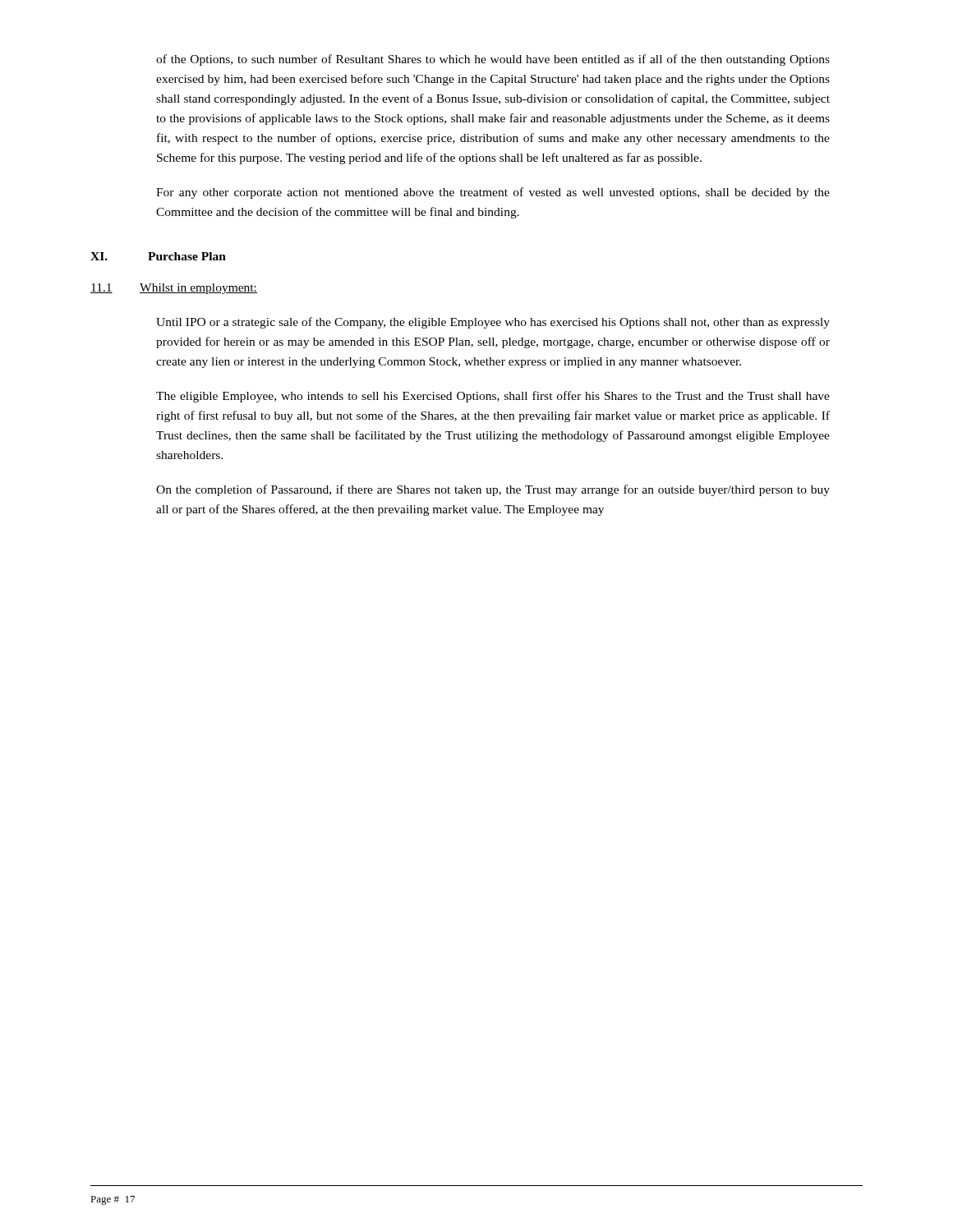Find the block on this page that starts "The eligible Employee, who intends to sell his"
Image resolution: width=953 pixels, height=1232 pixels.
[x=493, y=425]
